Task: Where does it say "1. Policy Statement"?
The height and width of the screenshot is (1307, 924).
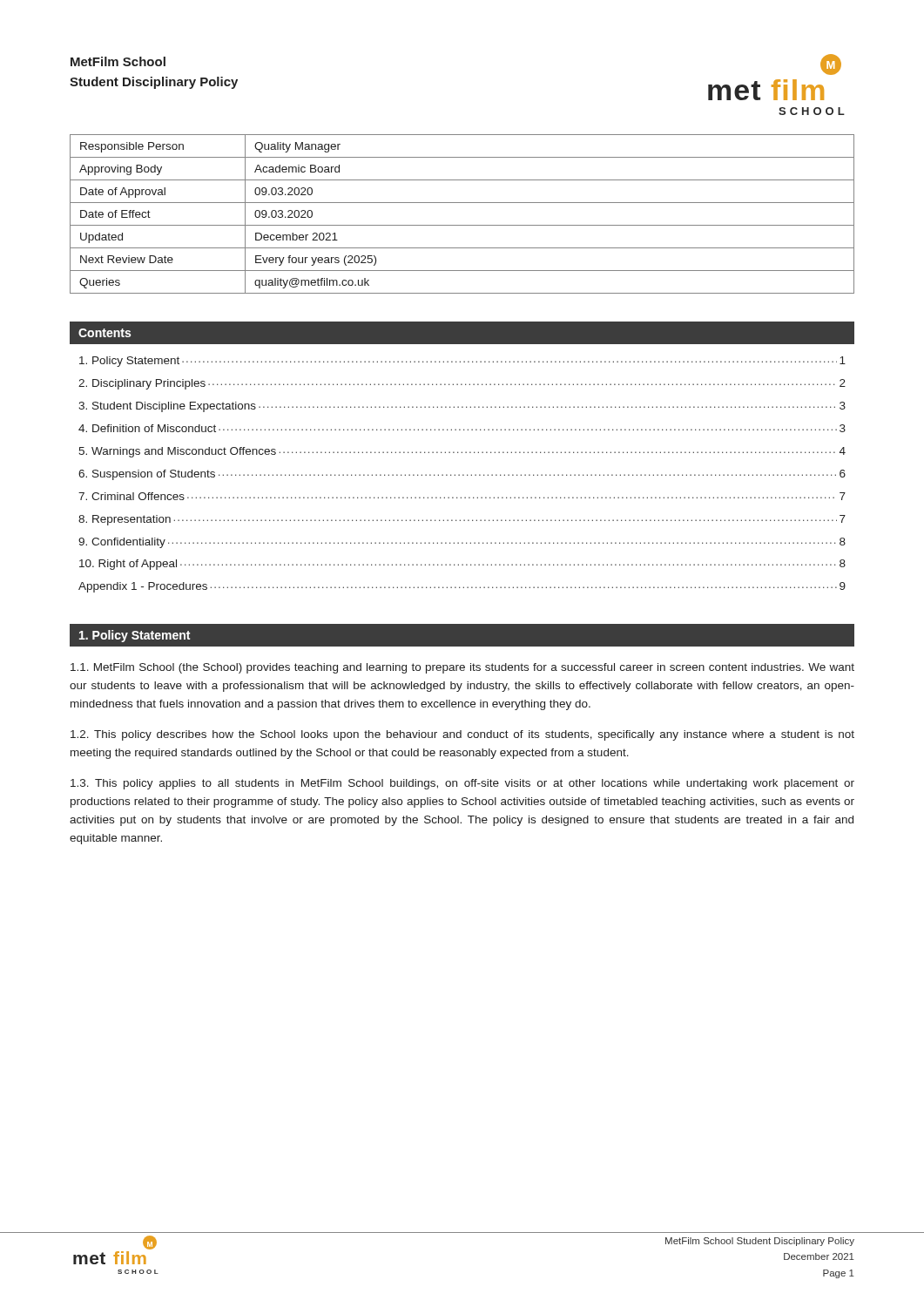Action: pyautogui.click(x=134, y=635)
